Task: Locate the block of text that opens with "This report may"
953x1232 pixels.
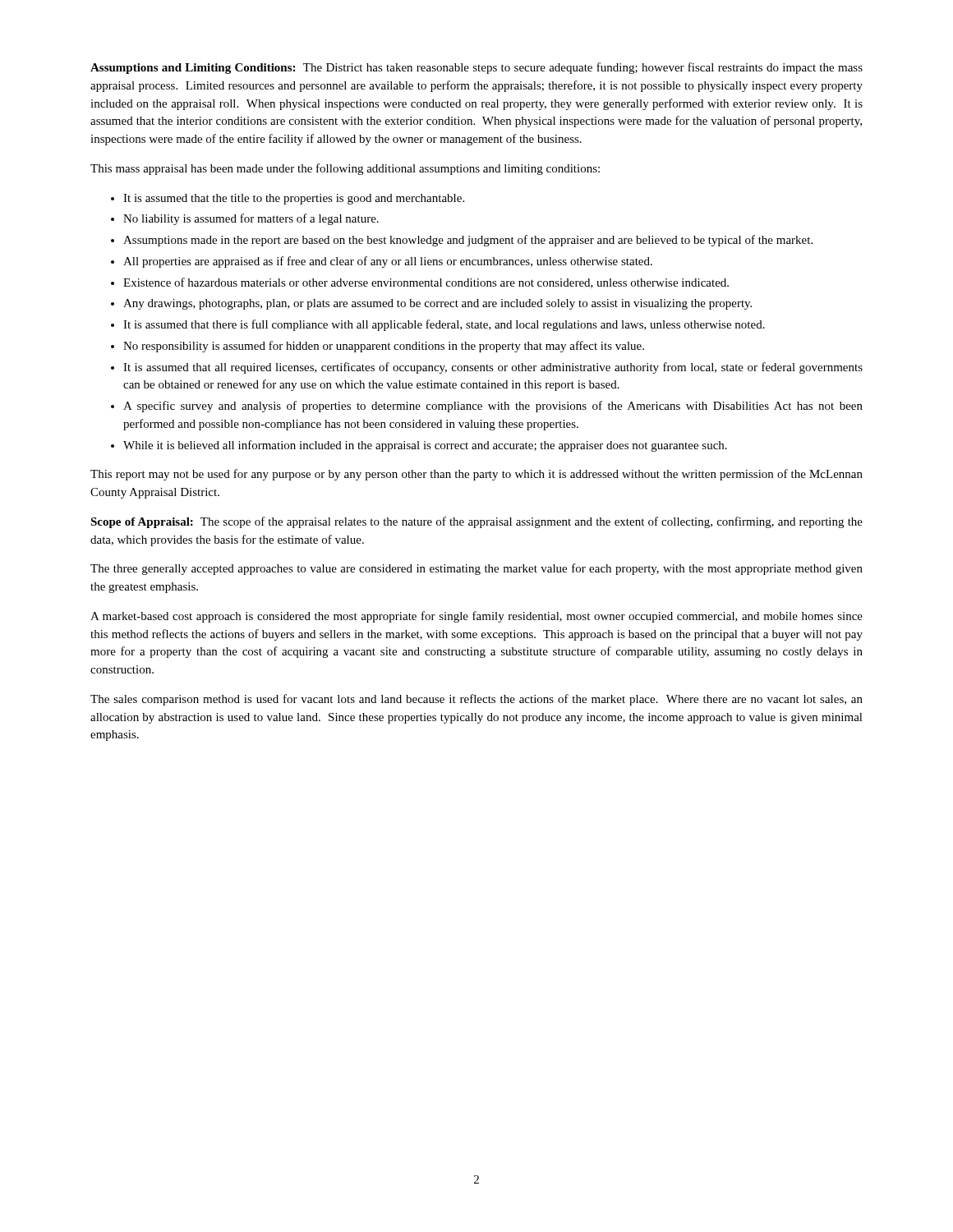Action: click(476, 483)
